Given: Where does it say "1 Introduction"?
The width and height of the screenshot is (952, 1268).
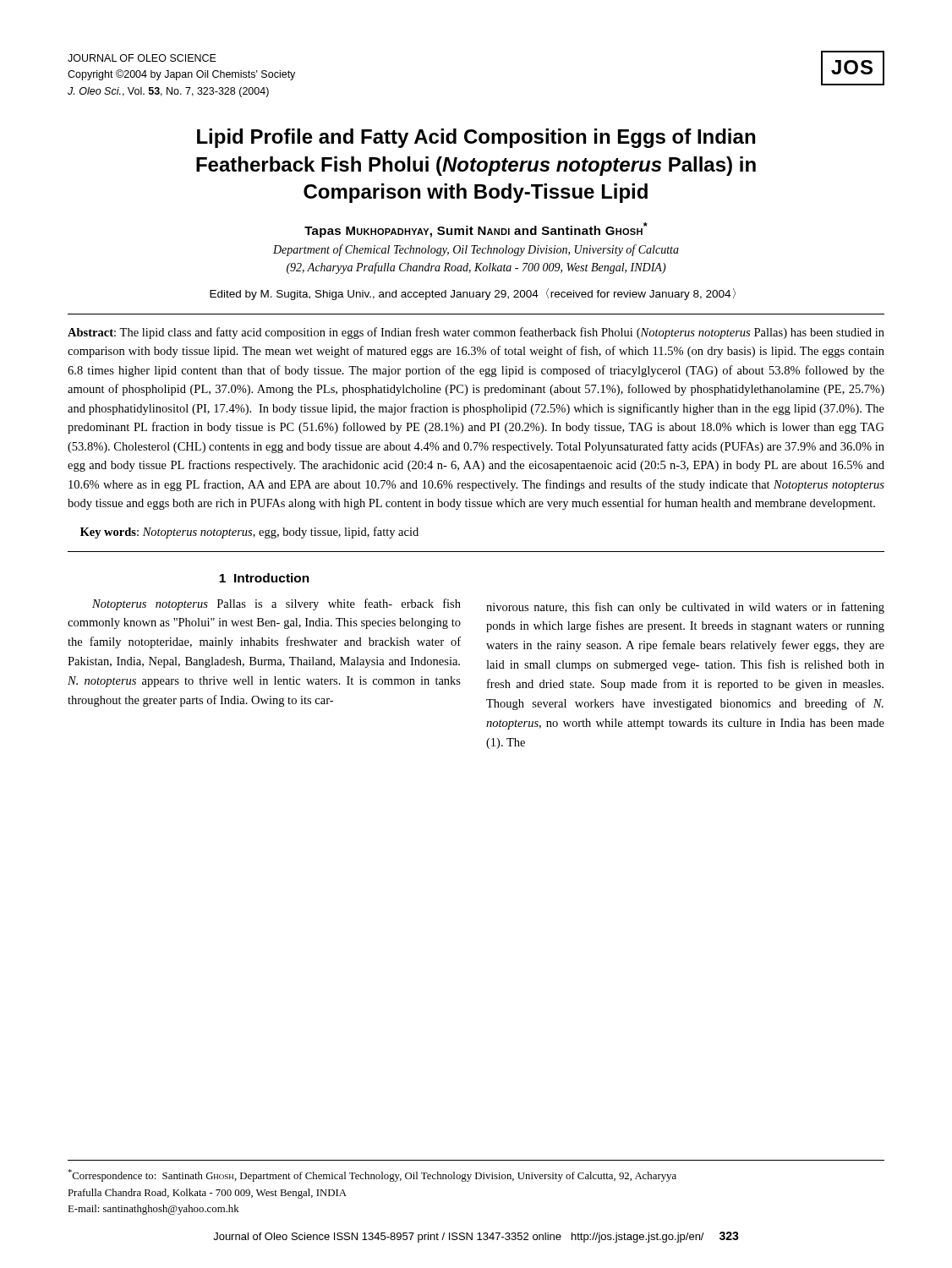Looking at the screenshot, I should click(x=264, y=577).
